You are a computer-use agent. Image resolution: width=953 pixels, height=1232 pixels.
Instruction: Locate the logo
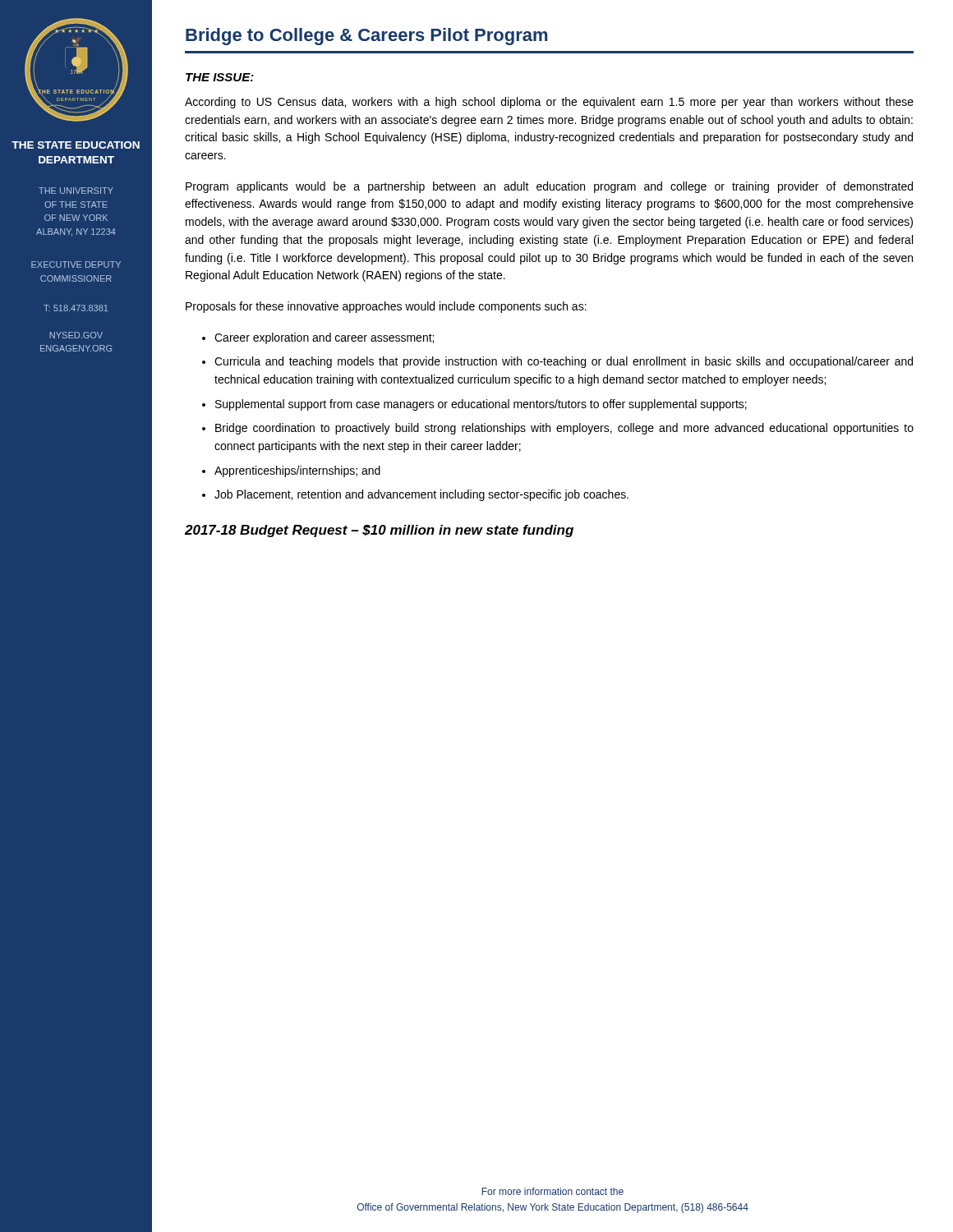click(x=76, y=70)
